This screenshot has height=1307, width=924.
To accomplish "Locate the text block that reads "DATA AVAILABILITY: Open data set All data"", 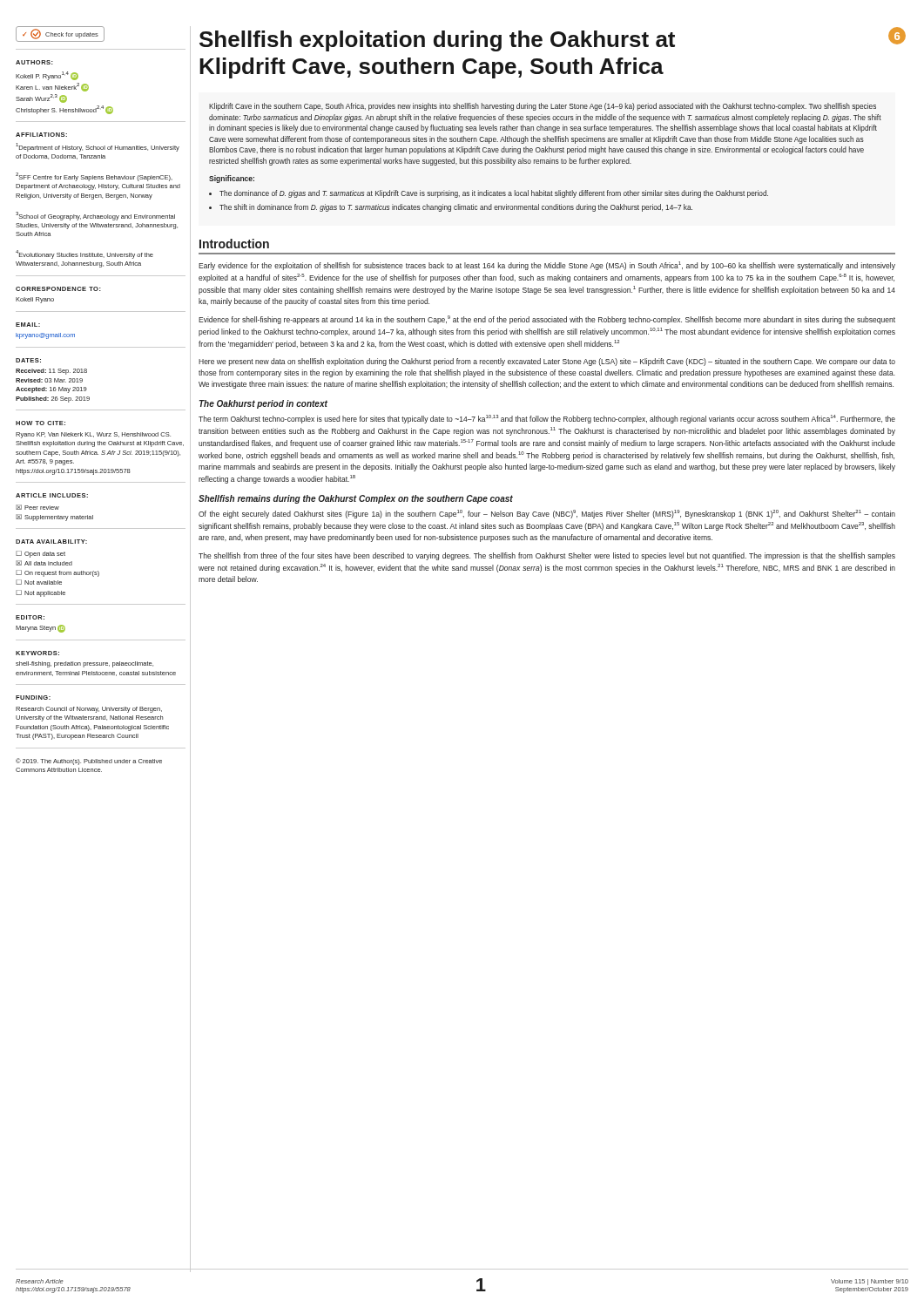I will 101,568.
